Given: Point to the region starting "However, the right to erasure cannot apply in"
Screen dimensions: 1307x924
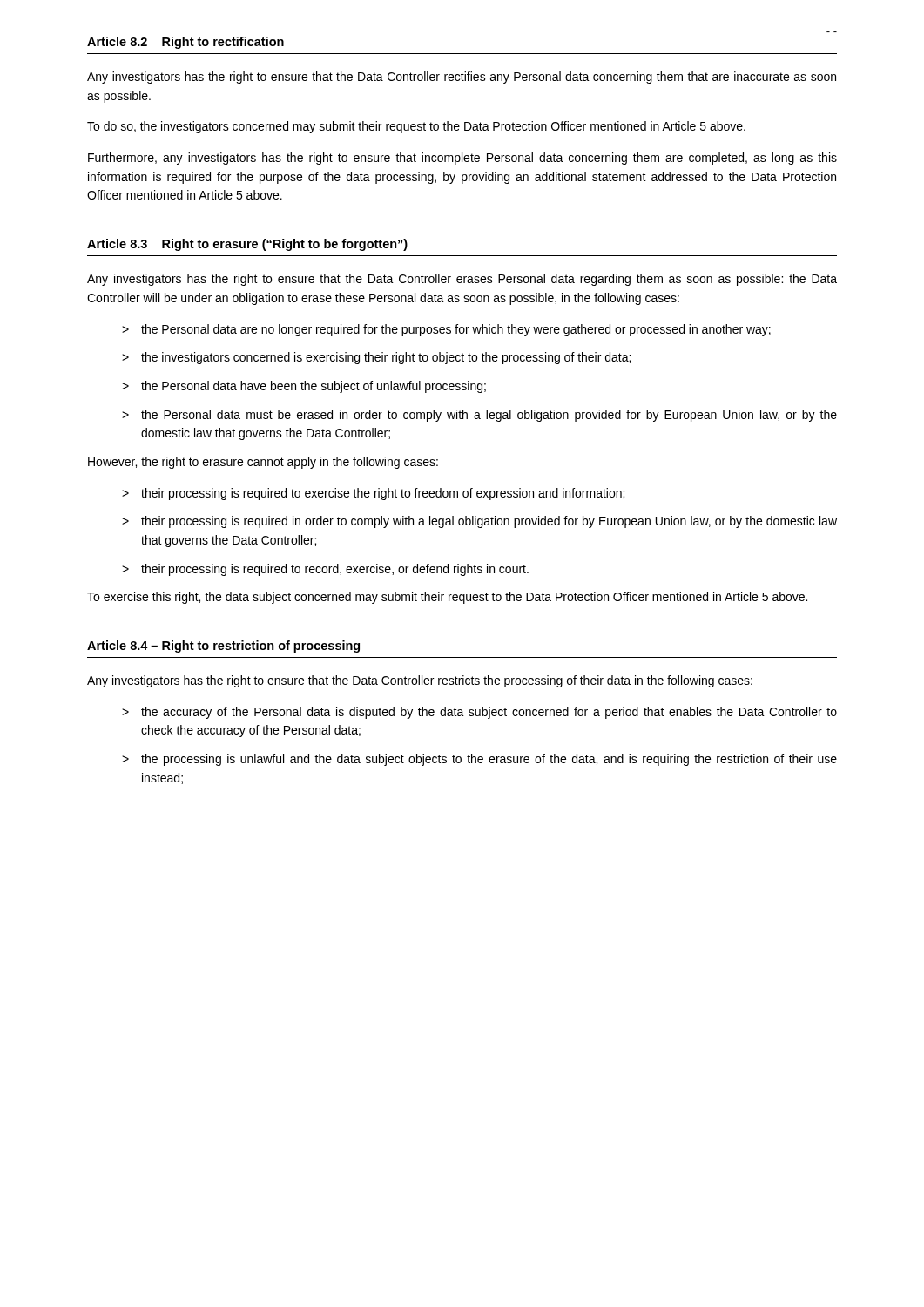Looking at the screenshot, I should [263, 462].
